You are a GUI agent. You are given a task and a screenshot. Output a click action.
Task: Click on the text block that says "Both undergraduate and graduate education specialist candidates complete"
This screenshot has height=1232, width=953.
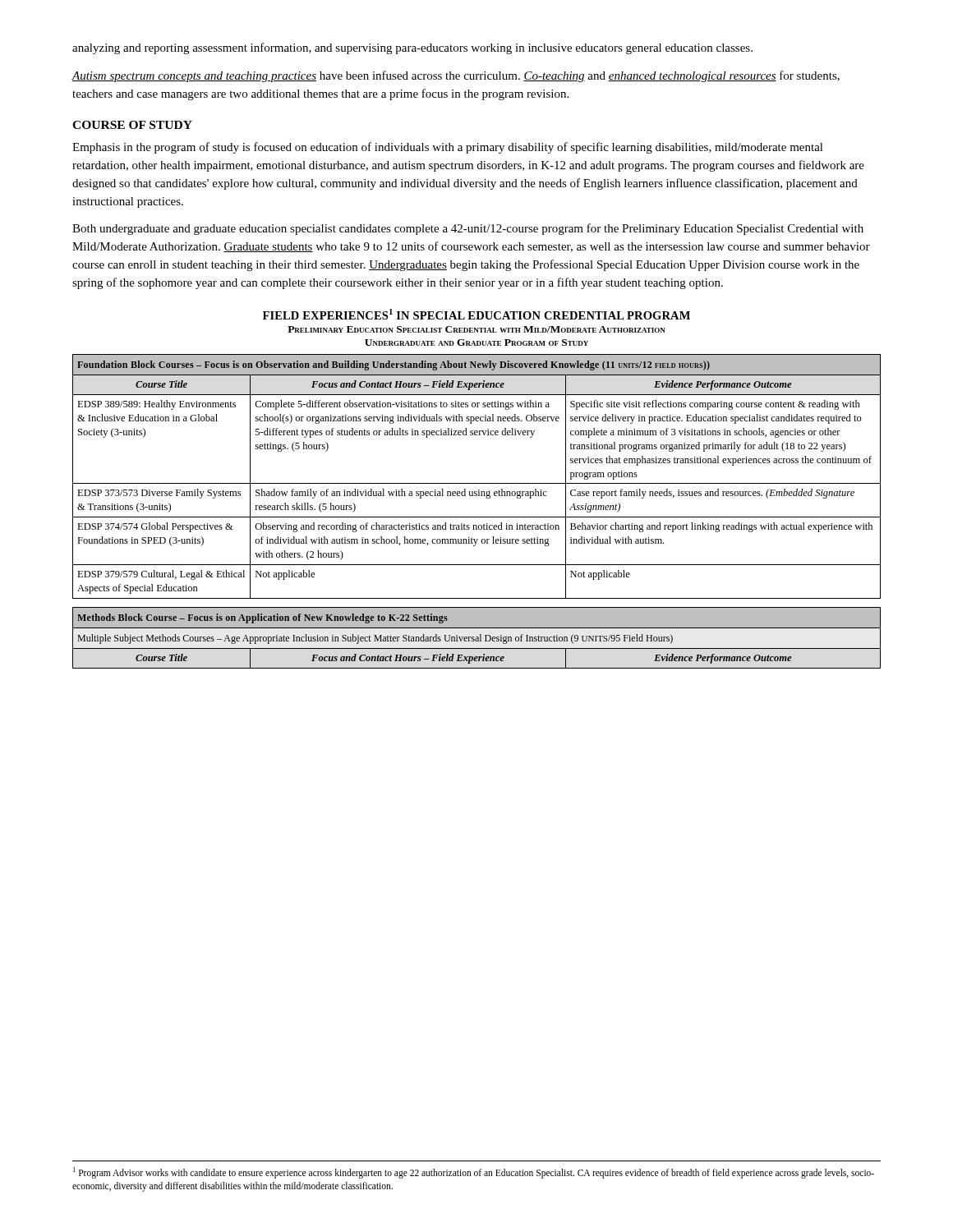(x=476, y=256)
